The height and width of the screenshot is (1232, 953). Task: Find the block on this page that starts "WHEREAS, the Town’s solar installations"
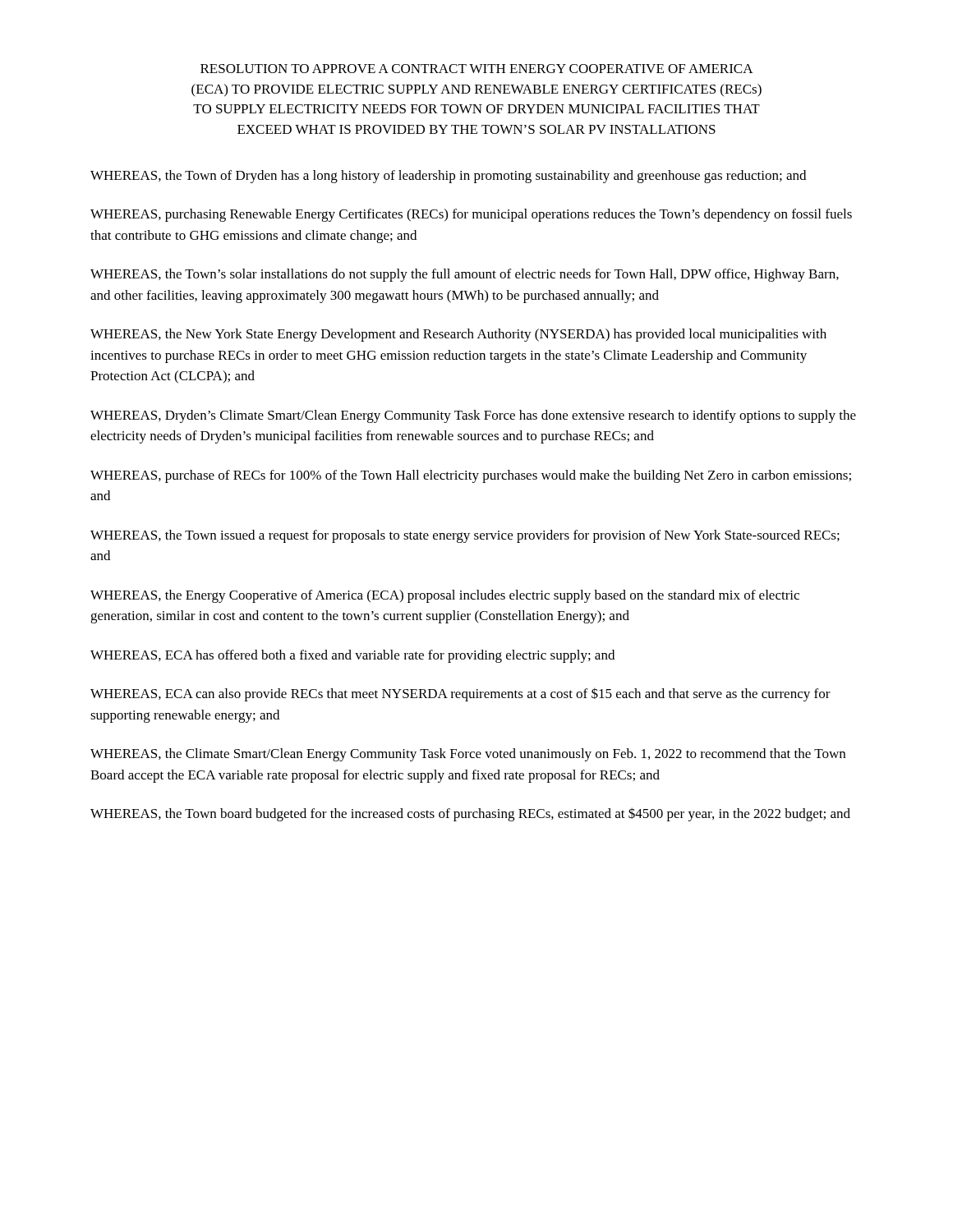pos(465,284)
